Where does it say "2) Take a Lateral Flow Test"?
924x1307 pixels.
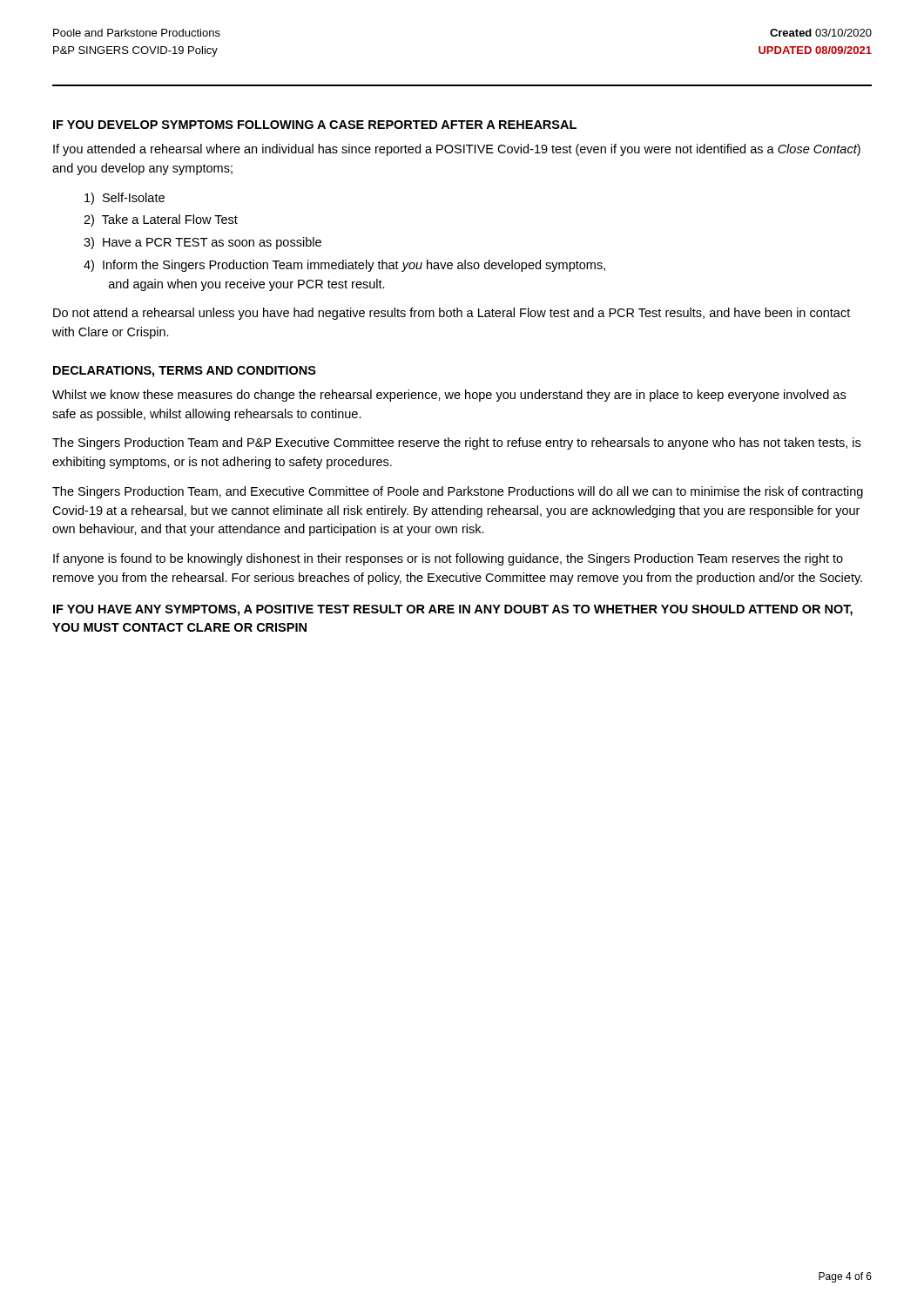161,220
